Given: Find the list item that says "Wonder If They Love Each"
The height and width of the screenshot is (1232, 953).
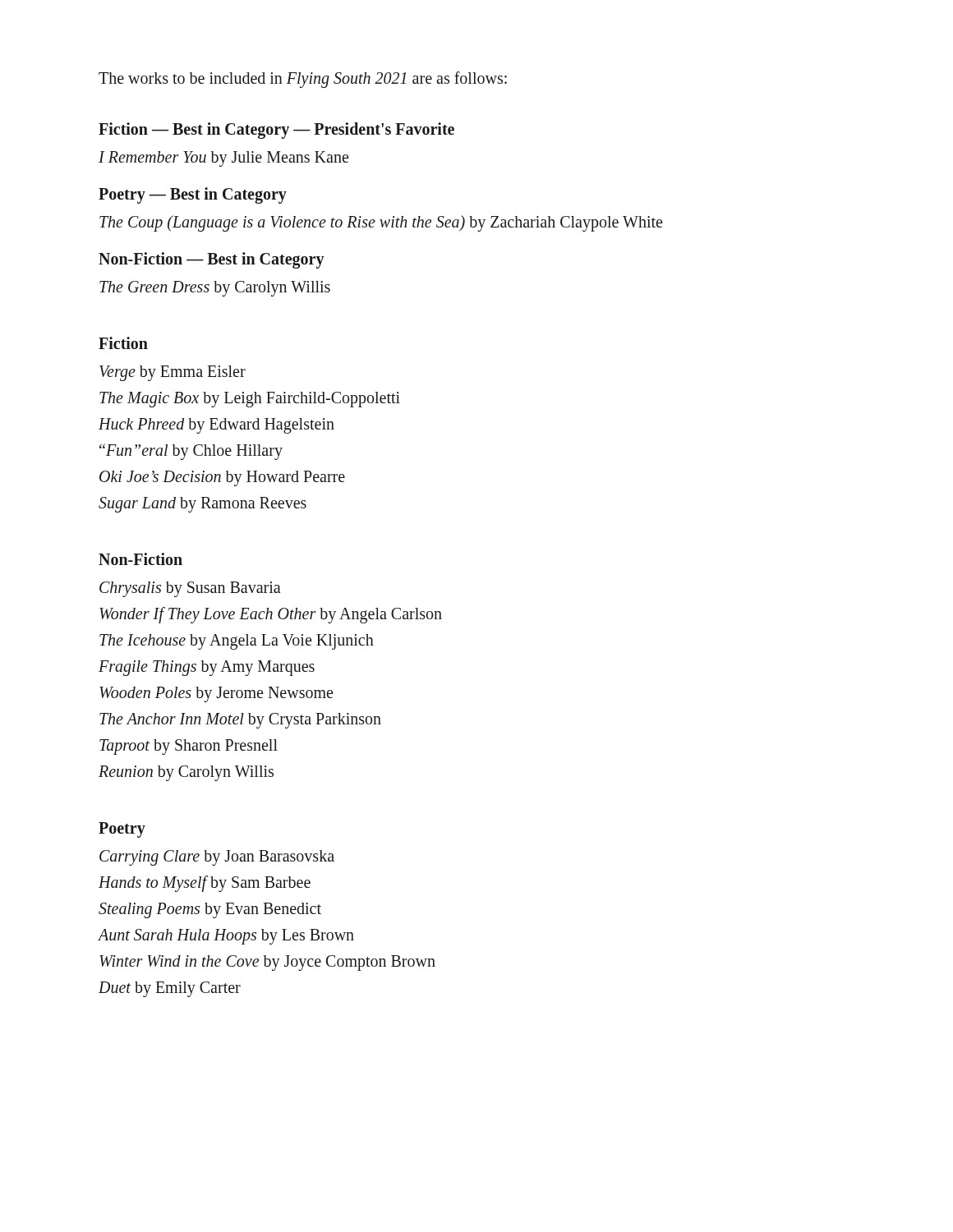Looking at the screenshot, I should pyautogui.click(x=270, y=614).
